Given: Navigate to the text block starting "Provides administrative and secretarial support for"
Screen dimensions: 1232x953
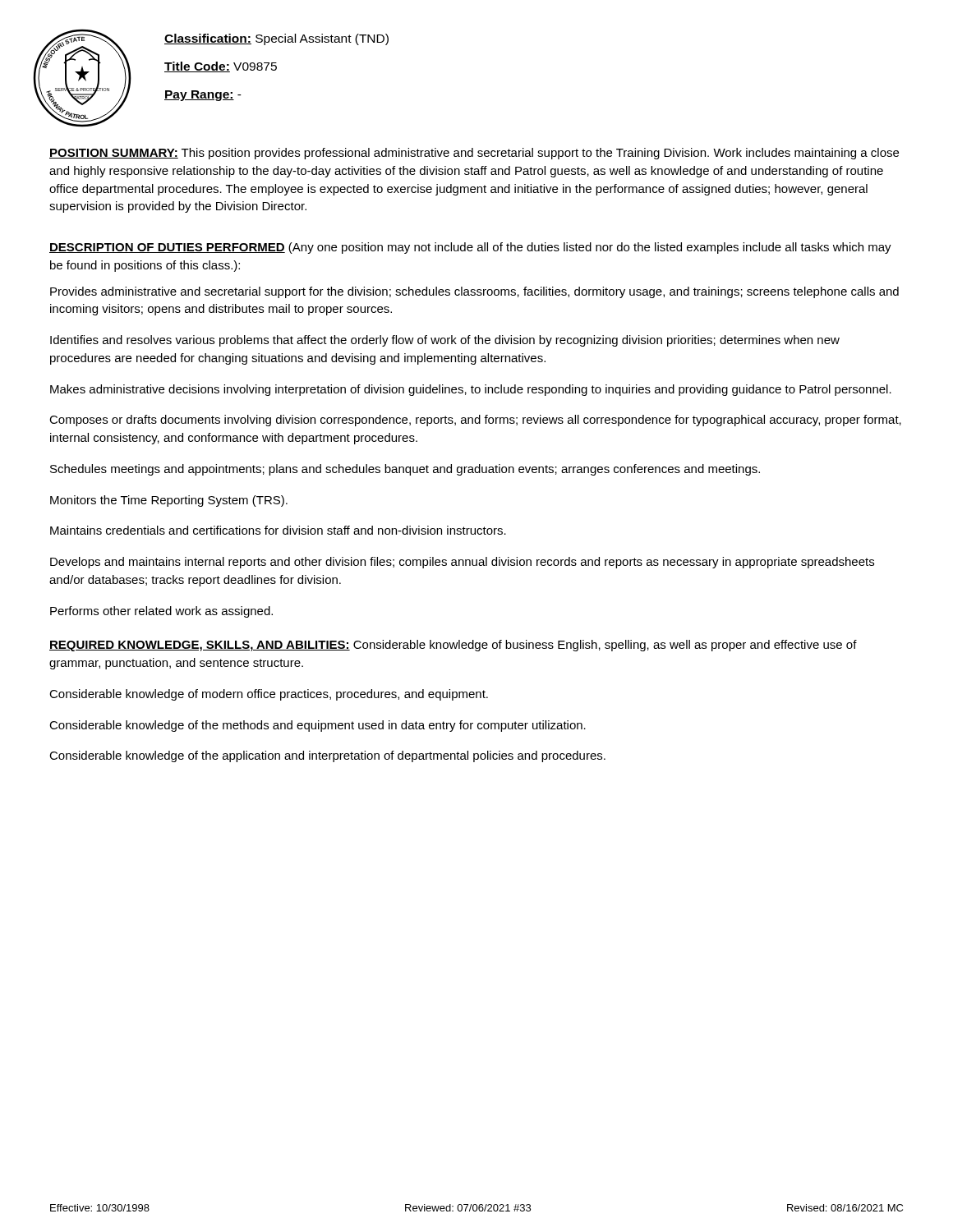Looking at the screenshot, I should click(474, 300).
